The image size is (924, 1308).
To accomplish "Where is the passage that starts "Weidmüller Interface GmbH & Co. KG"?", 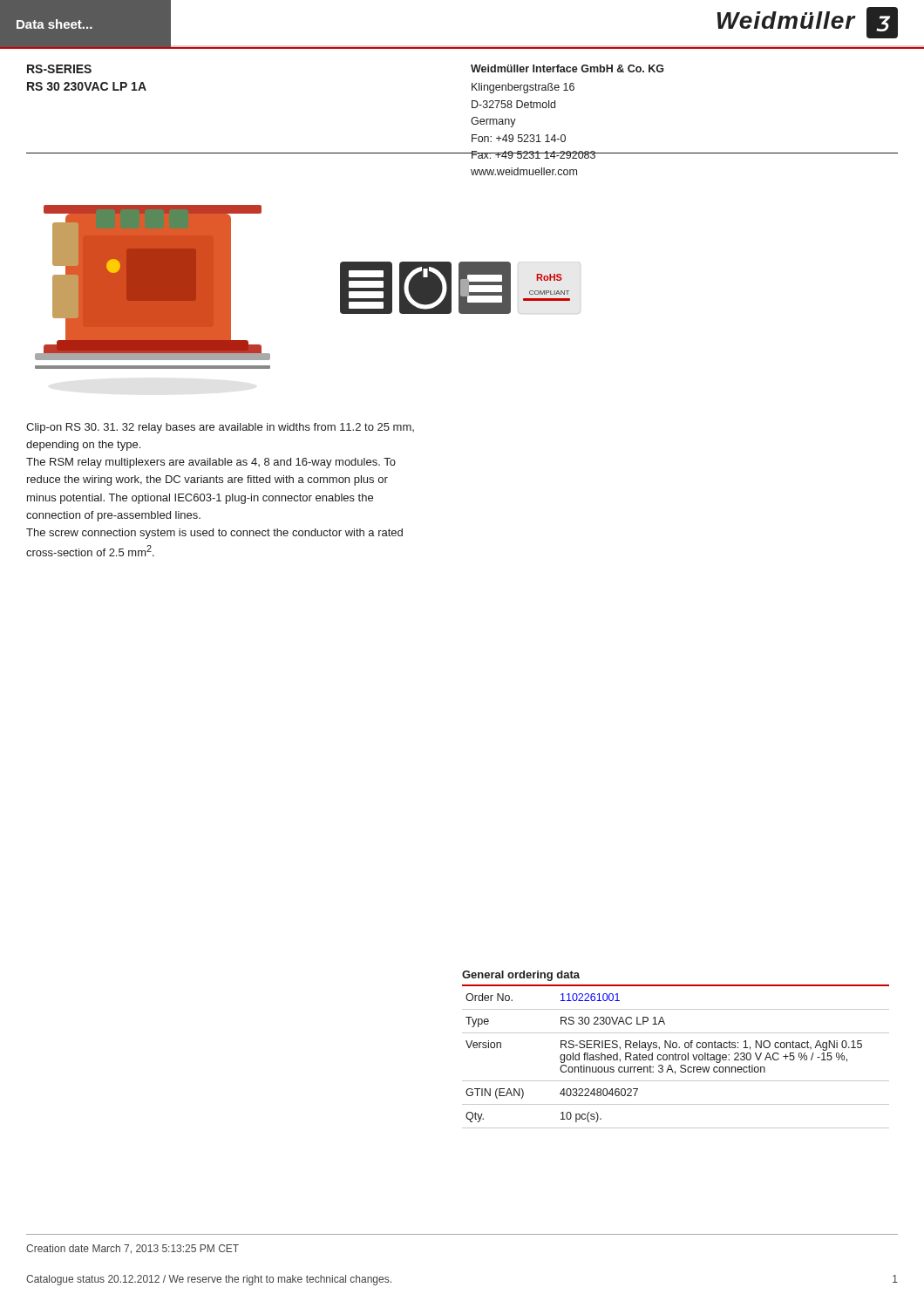I will pyautogui.click(x=567, y=68).
